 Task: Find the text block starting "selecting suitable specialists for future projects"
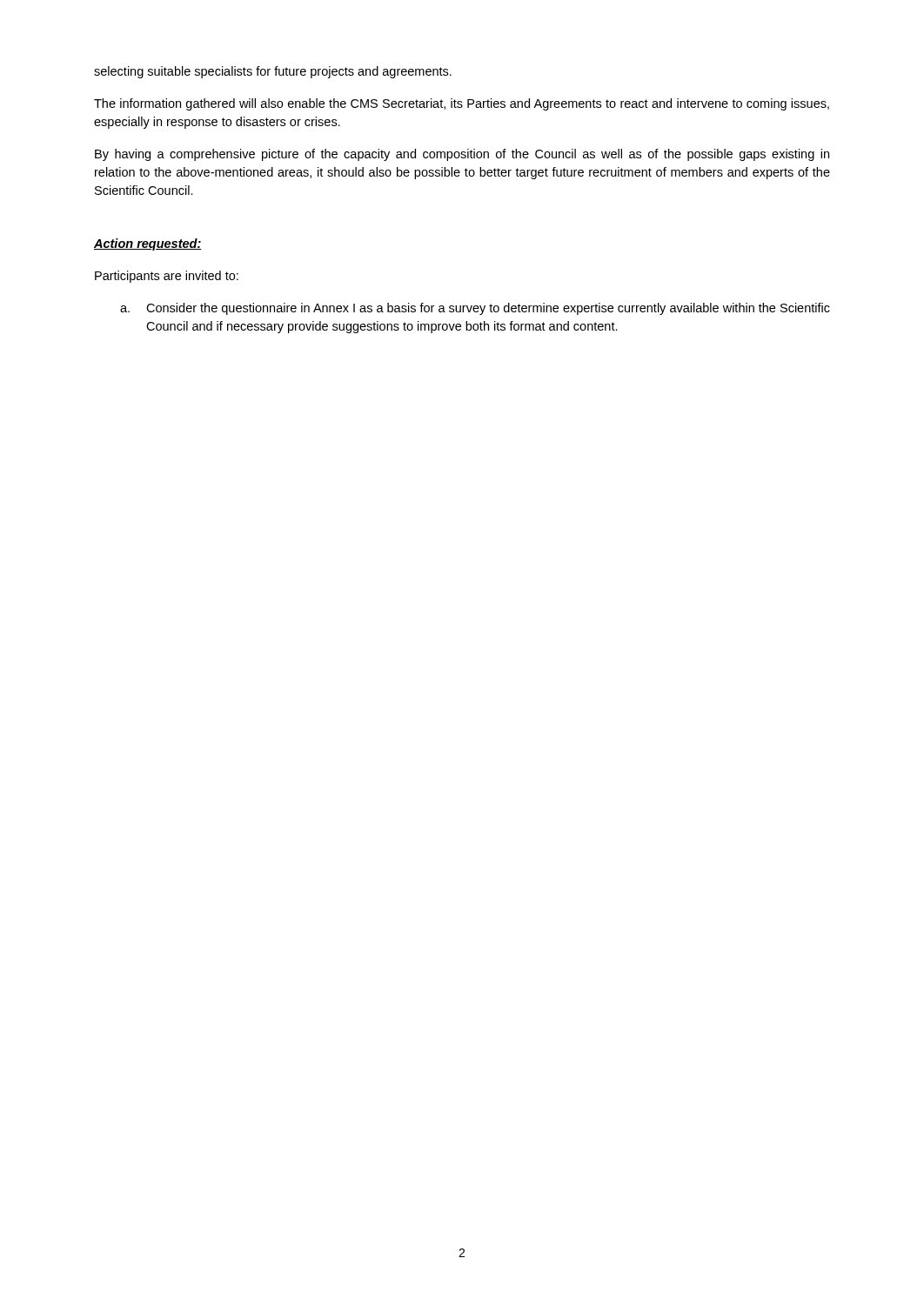(x=273, y=71)
